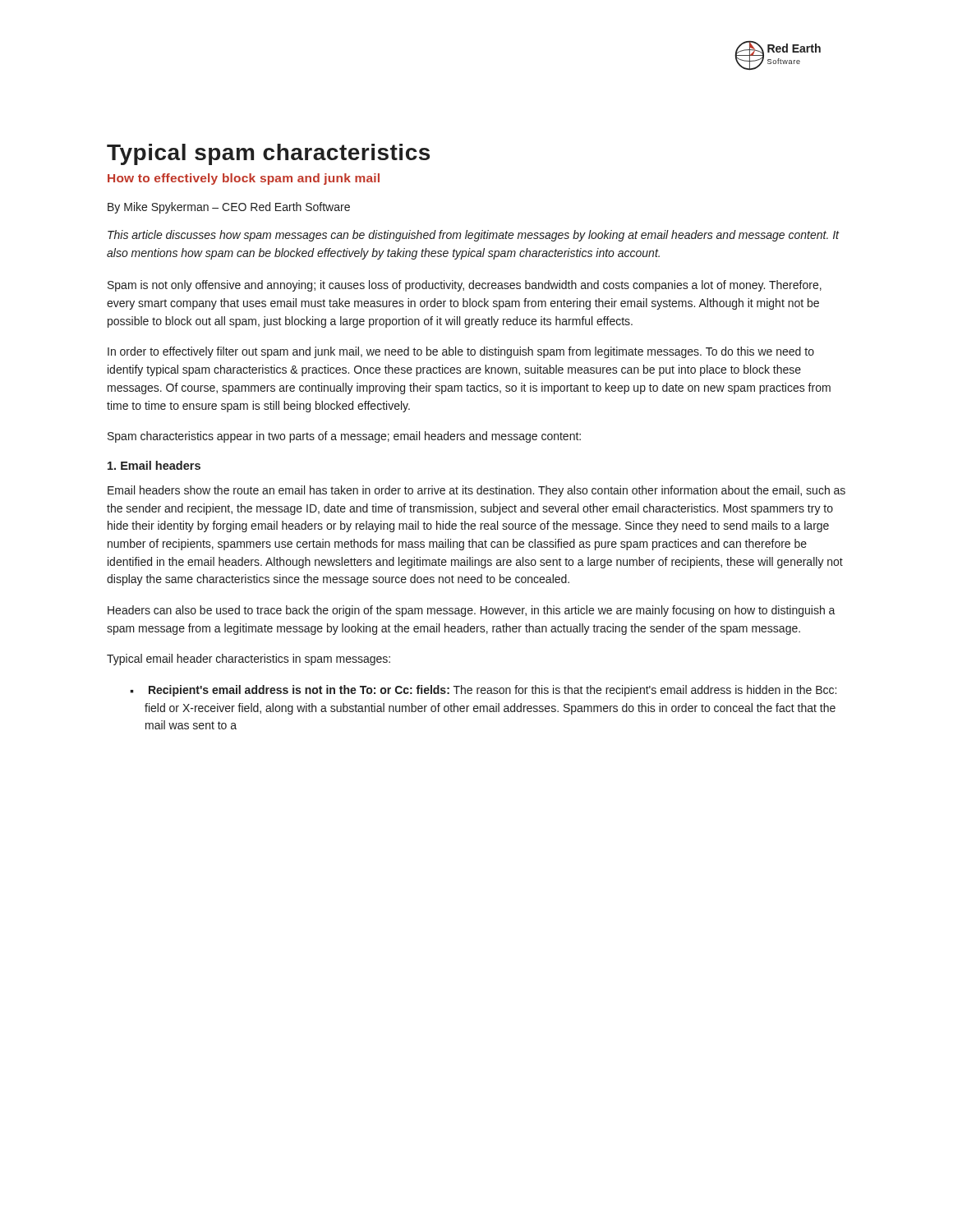The height and width of the screenshot is (1232, 953).
Task: Locate the element starting "Typical spam characteristics"
Action: [269, 152]
